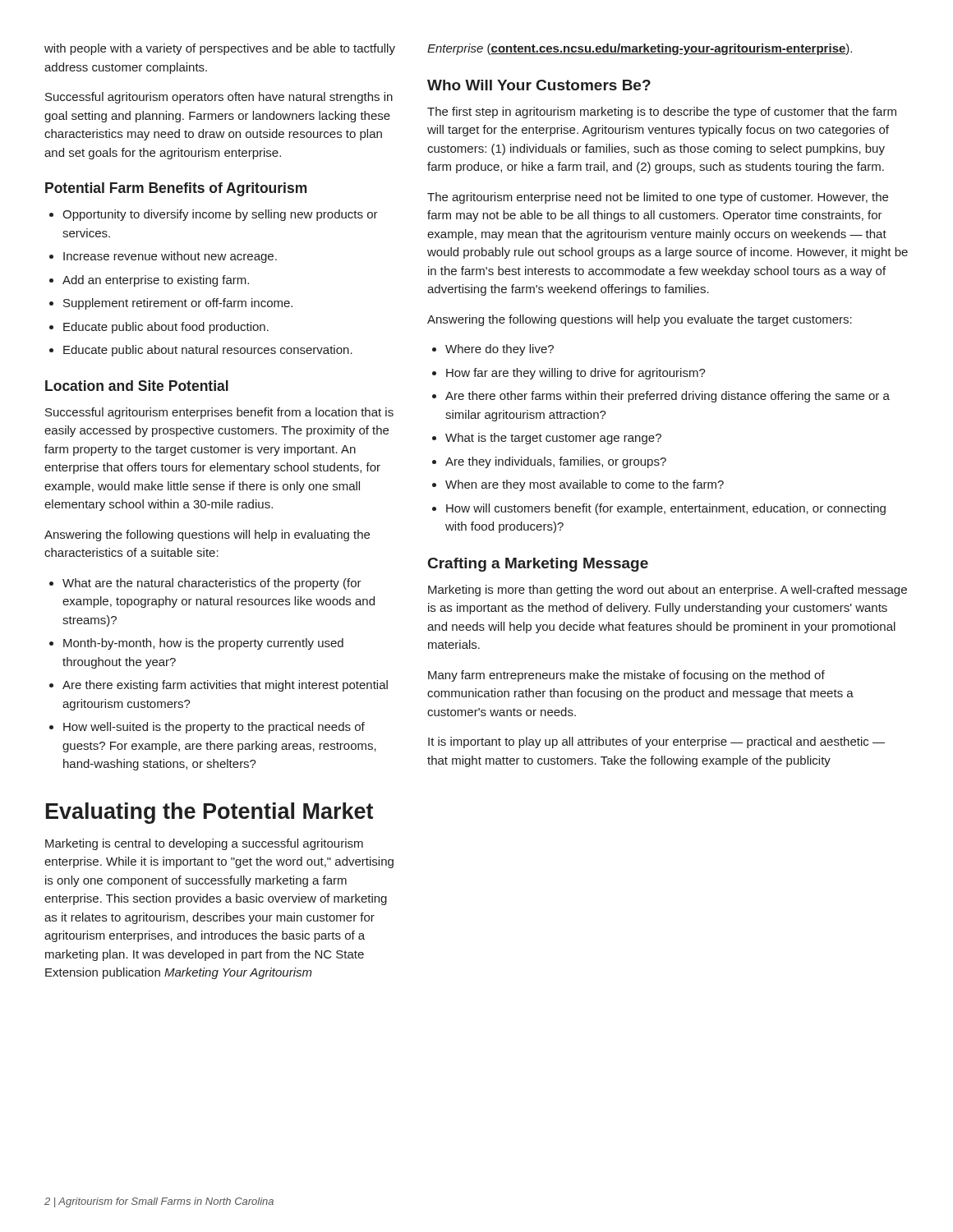Screen dimensions: 1232x953
Task: Point to the block beginning "Marketing is central to developing a successful"
Action: point(221,908)
